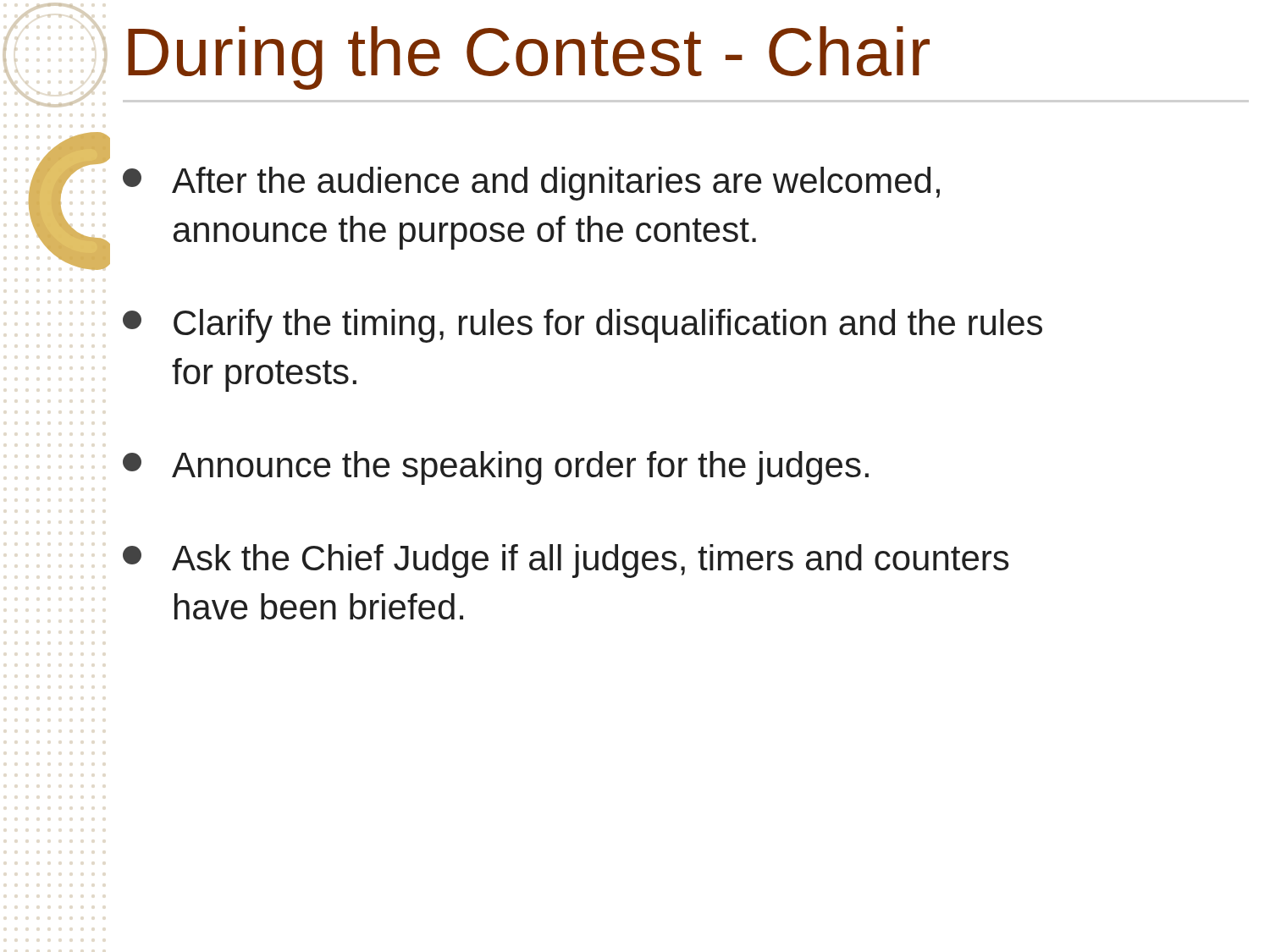The width and height of the screenshot is (1270, 952).
Task: Find the list item containing "After the audience and"
Action: pyautogui.click(x=533, y=206)
